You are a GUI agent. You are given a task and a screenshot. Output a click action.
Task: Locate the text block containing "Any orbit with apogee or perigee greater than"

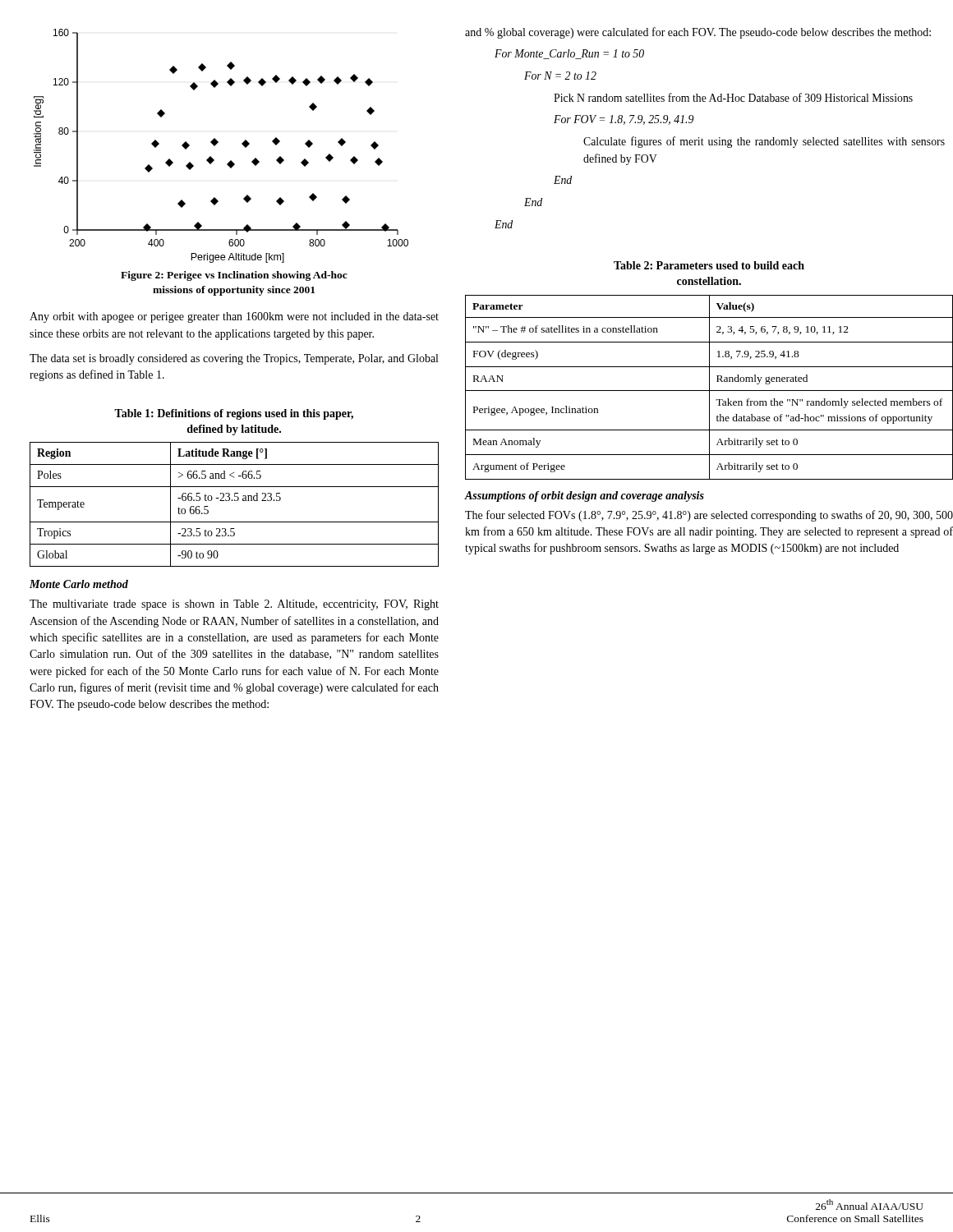click(x=234, y=325)
